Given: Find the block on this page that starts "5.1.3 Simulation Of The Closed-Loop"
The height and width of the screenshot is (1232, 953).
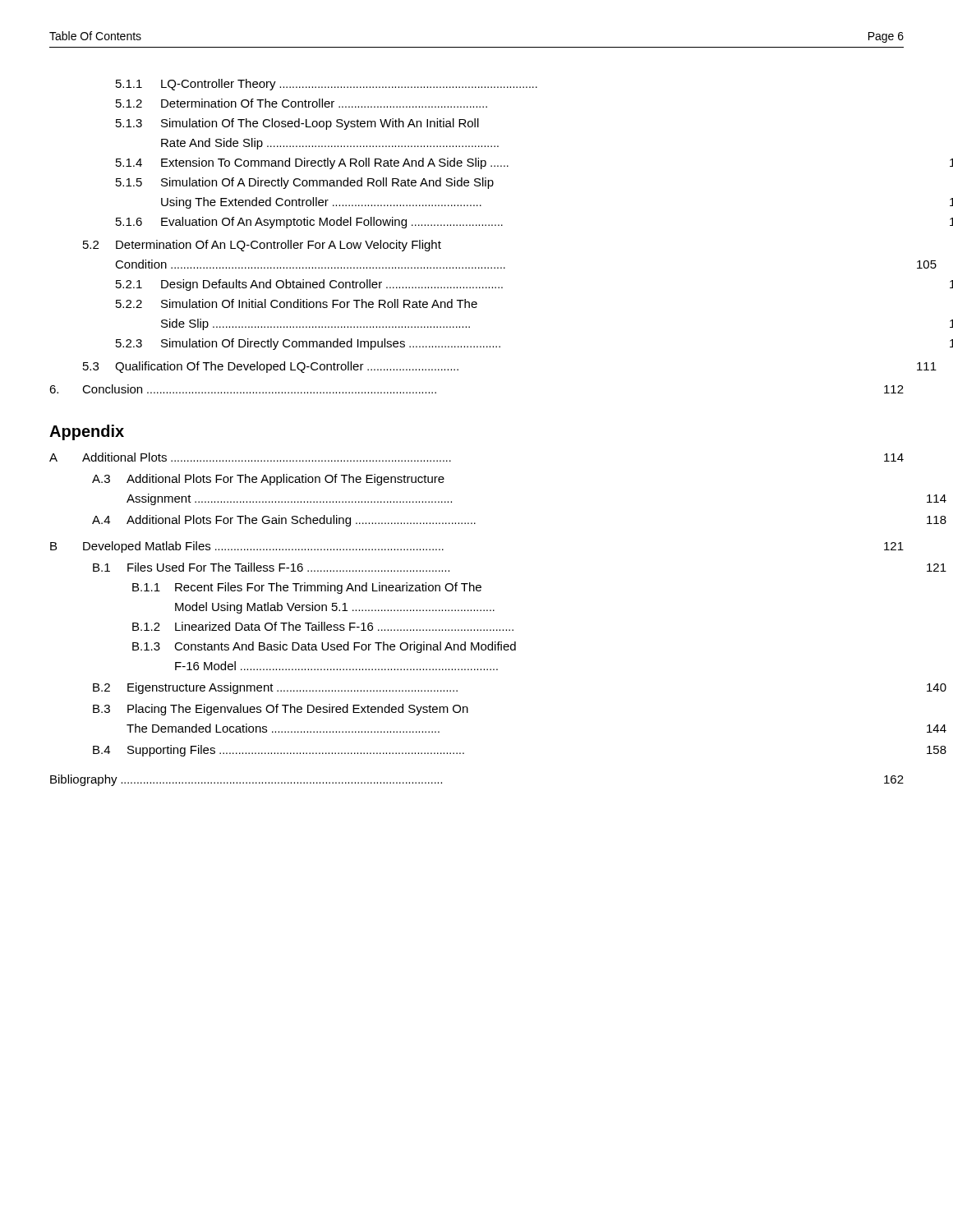Looking at the screenshot, I should [x=297, y=124].
